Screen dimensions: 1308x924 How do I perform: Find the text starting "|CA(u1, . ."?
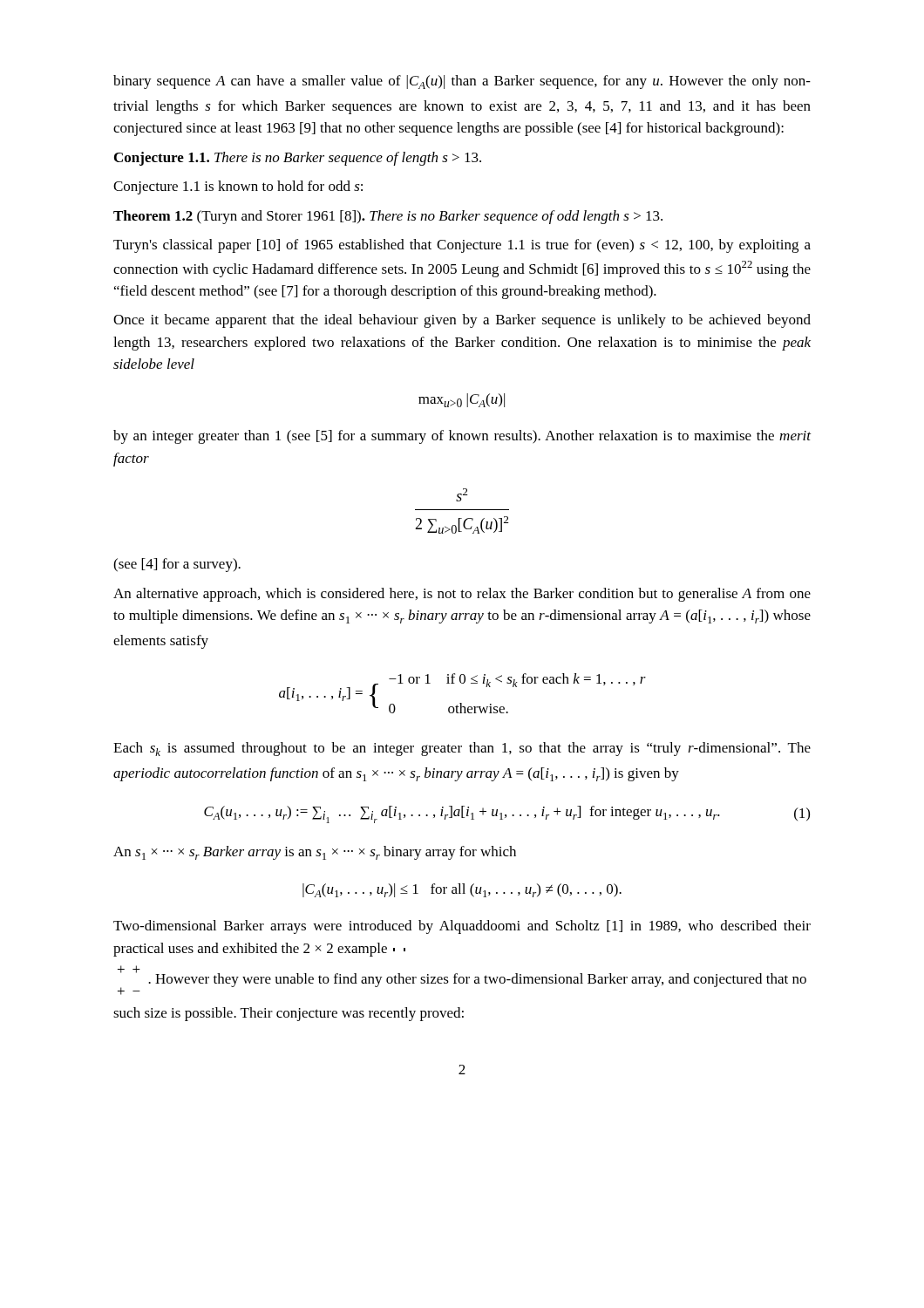point(462,890)
